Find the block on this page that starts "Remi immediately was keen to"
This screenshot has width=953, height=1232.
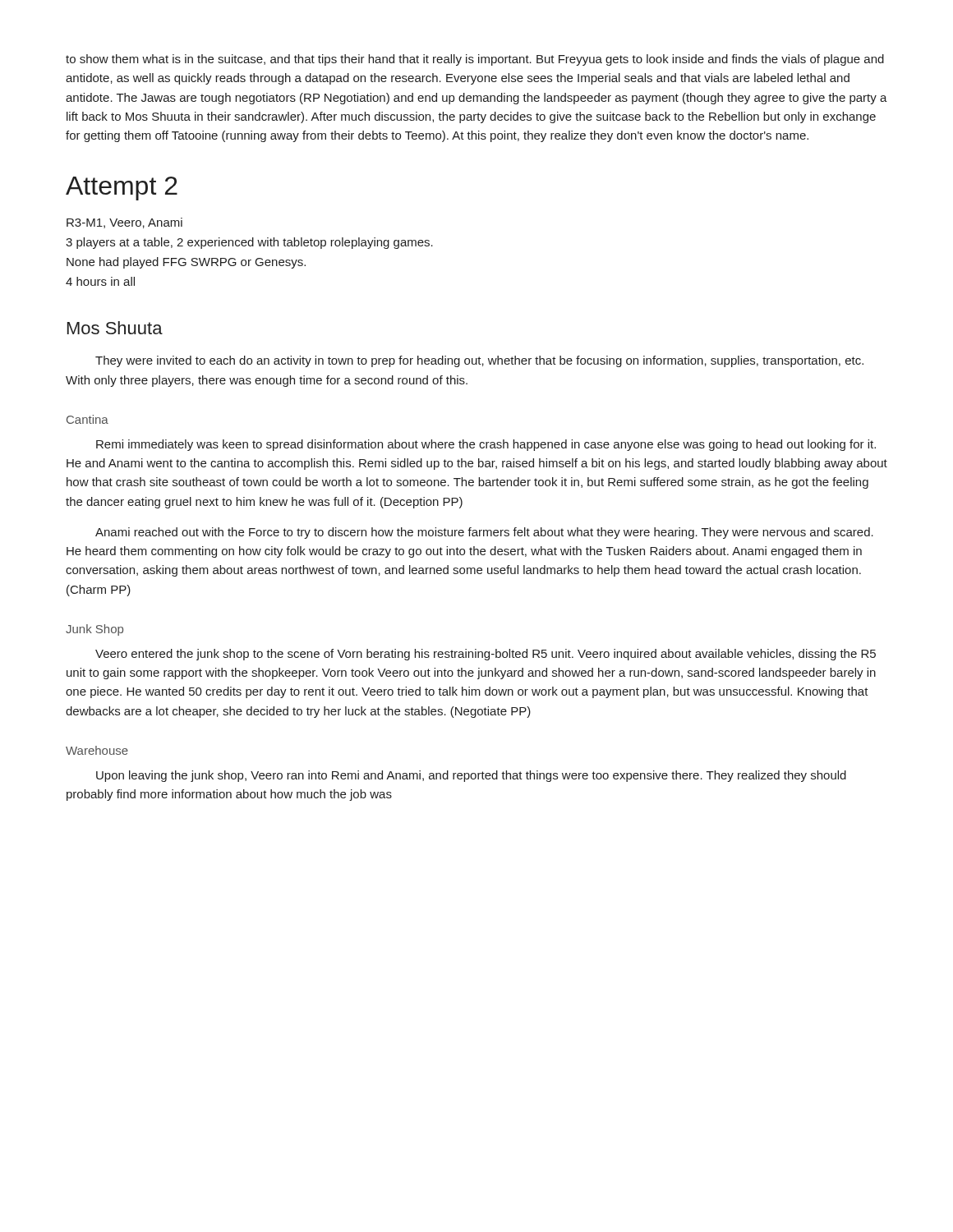[476, 472]
